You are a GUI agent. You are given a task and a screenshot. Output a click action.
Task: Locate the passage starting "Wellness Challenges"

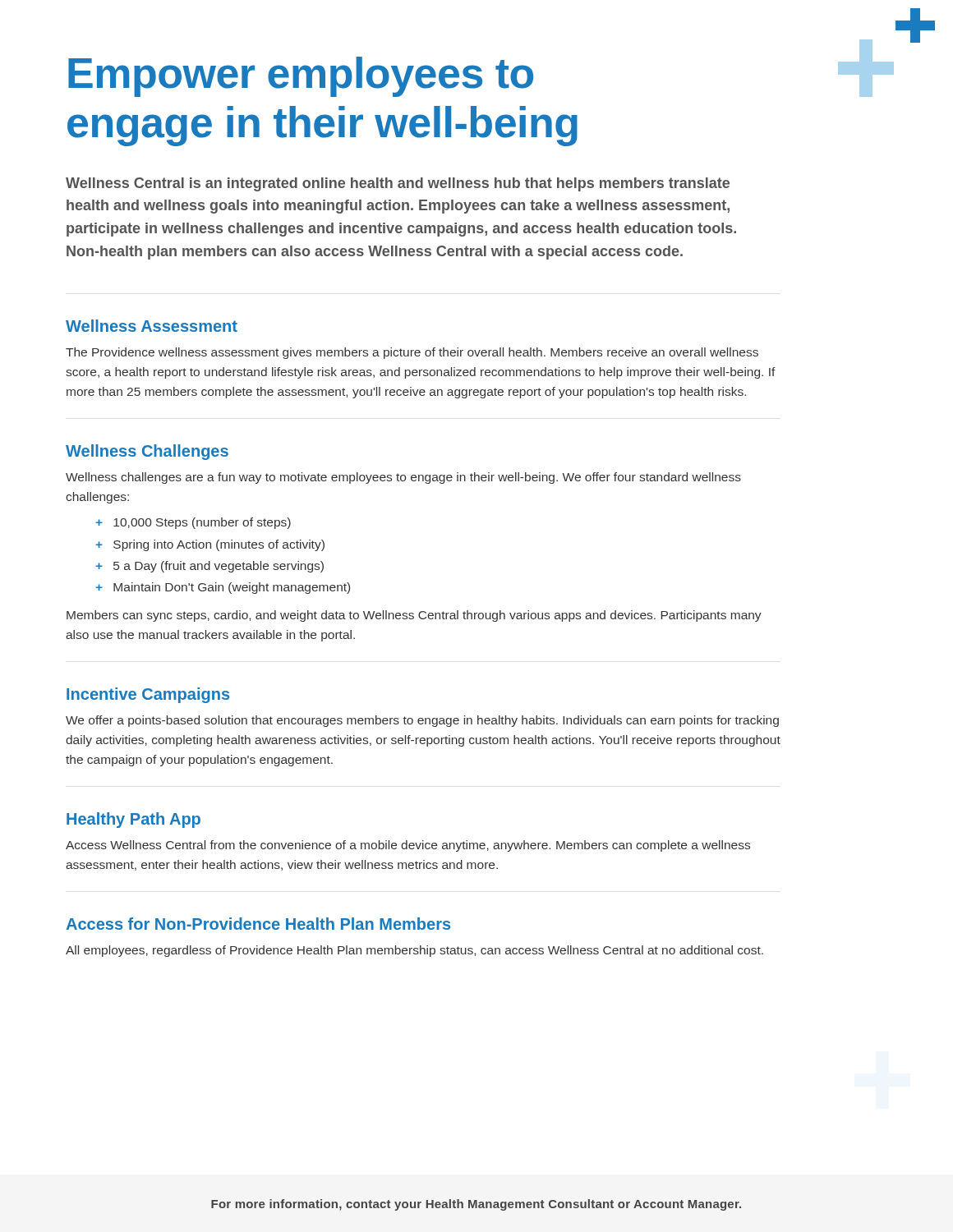[147, 451]
